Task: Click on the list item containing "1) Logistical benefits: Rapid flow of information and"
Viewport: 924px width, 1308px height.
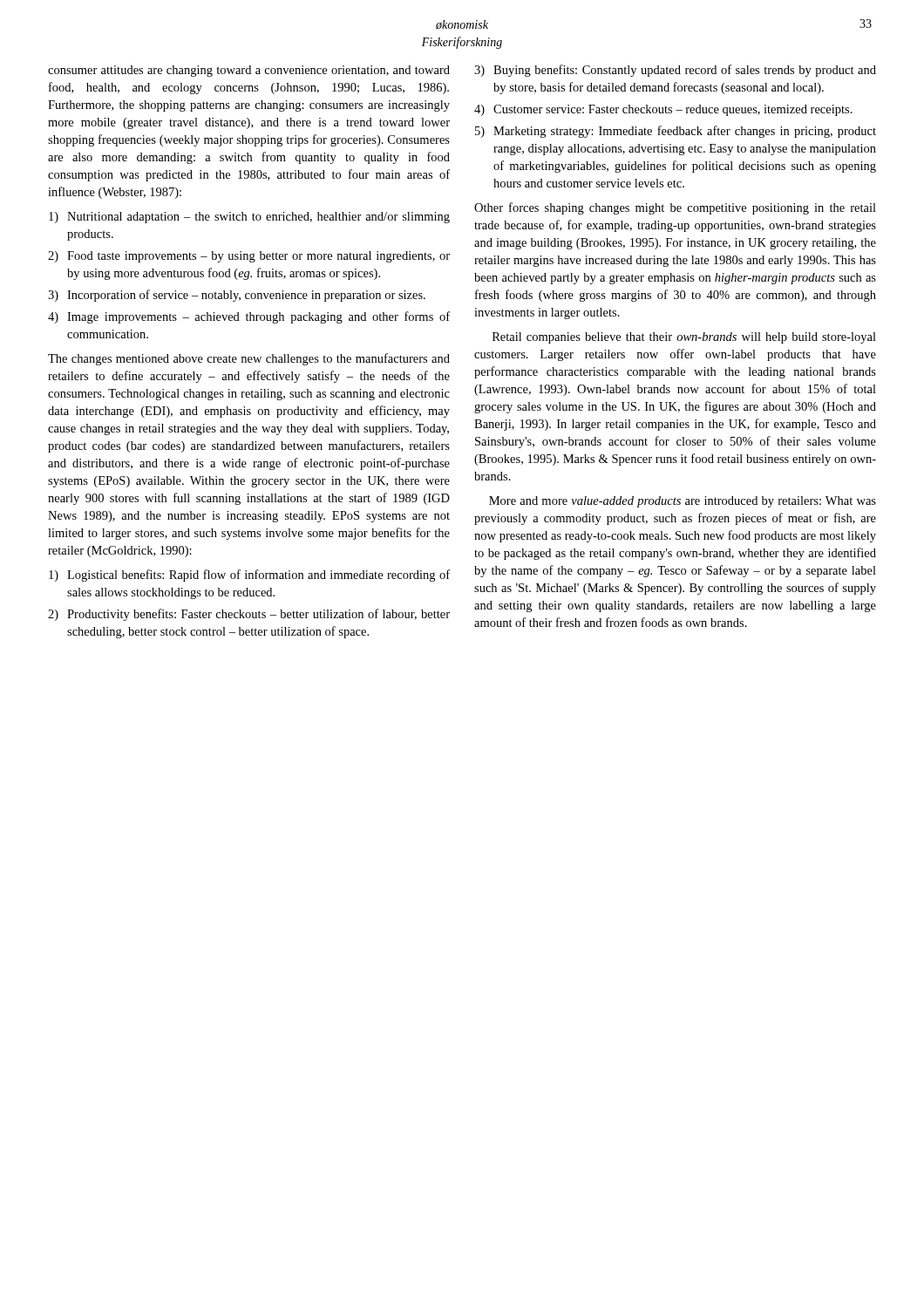Action: (x=249, y=583)
